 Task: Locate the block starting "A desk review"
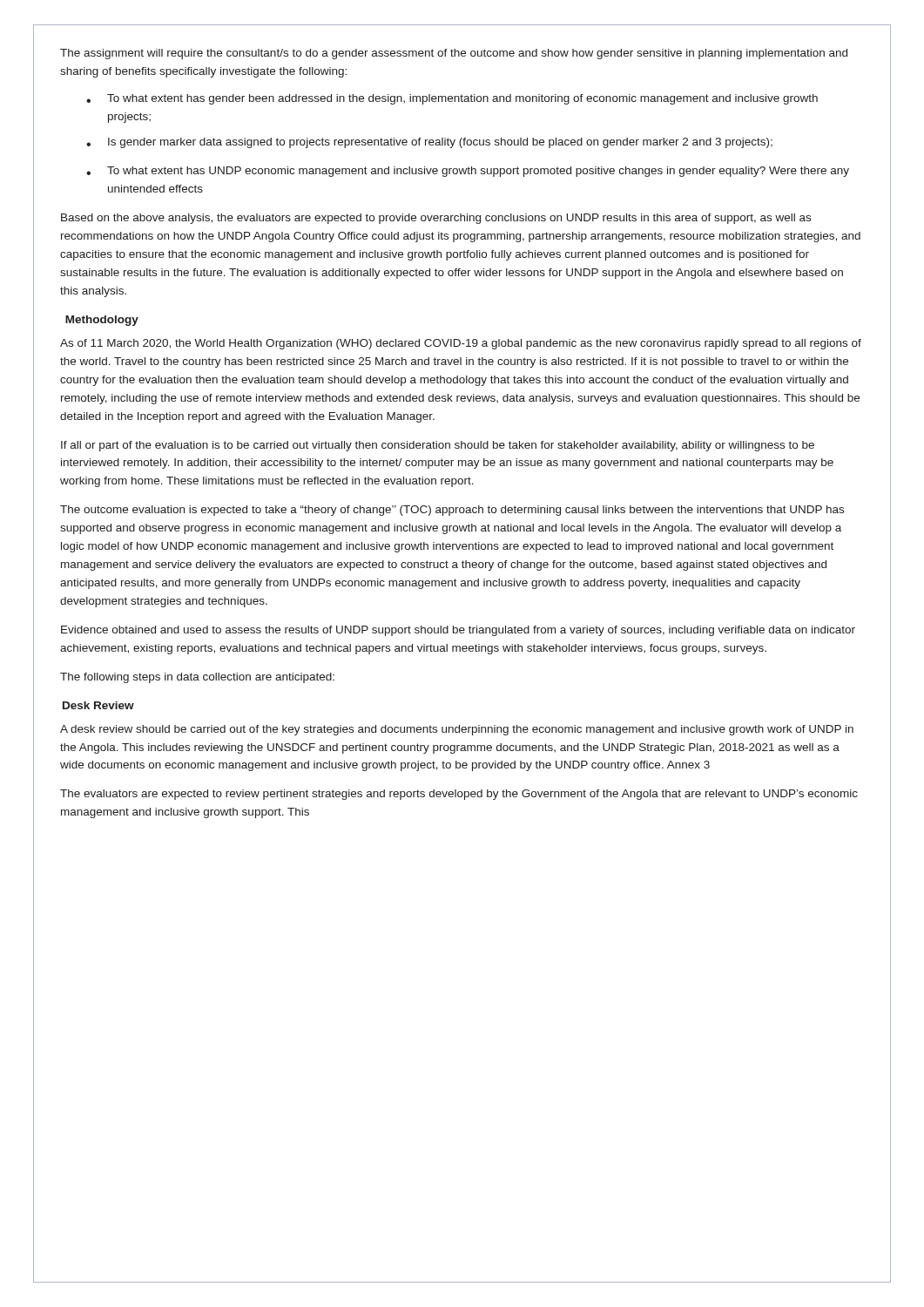pos(457,747)
